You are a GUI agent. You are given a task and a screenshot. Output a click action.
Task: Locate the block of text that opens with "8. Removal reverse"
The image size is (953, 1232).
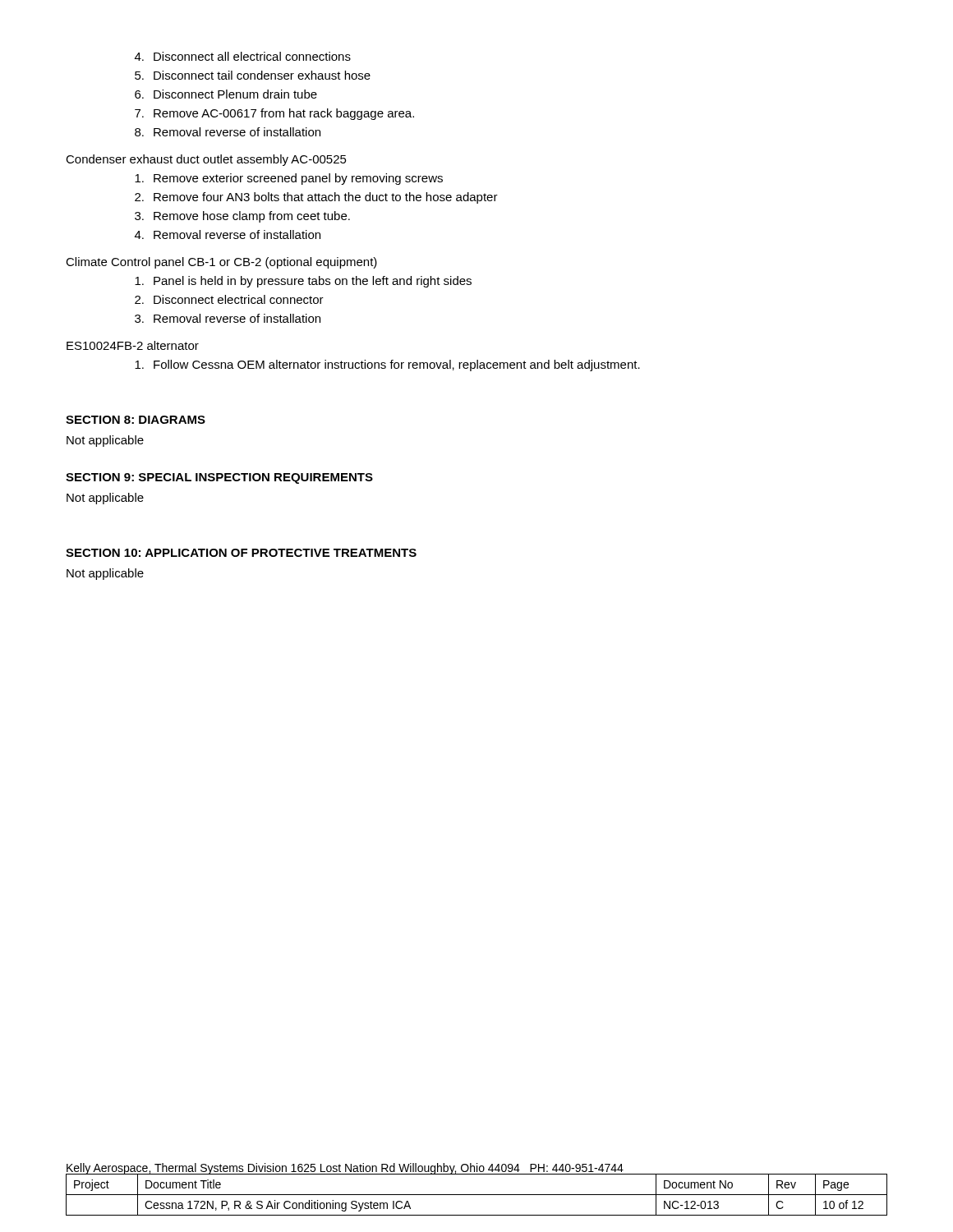(218, 132)
